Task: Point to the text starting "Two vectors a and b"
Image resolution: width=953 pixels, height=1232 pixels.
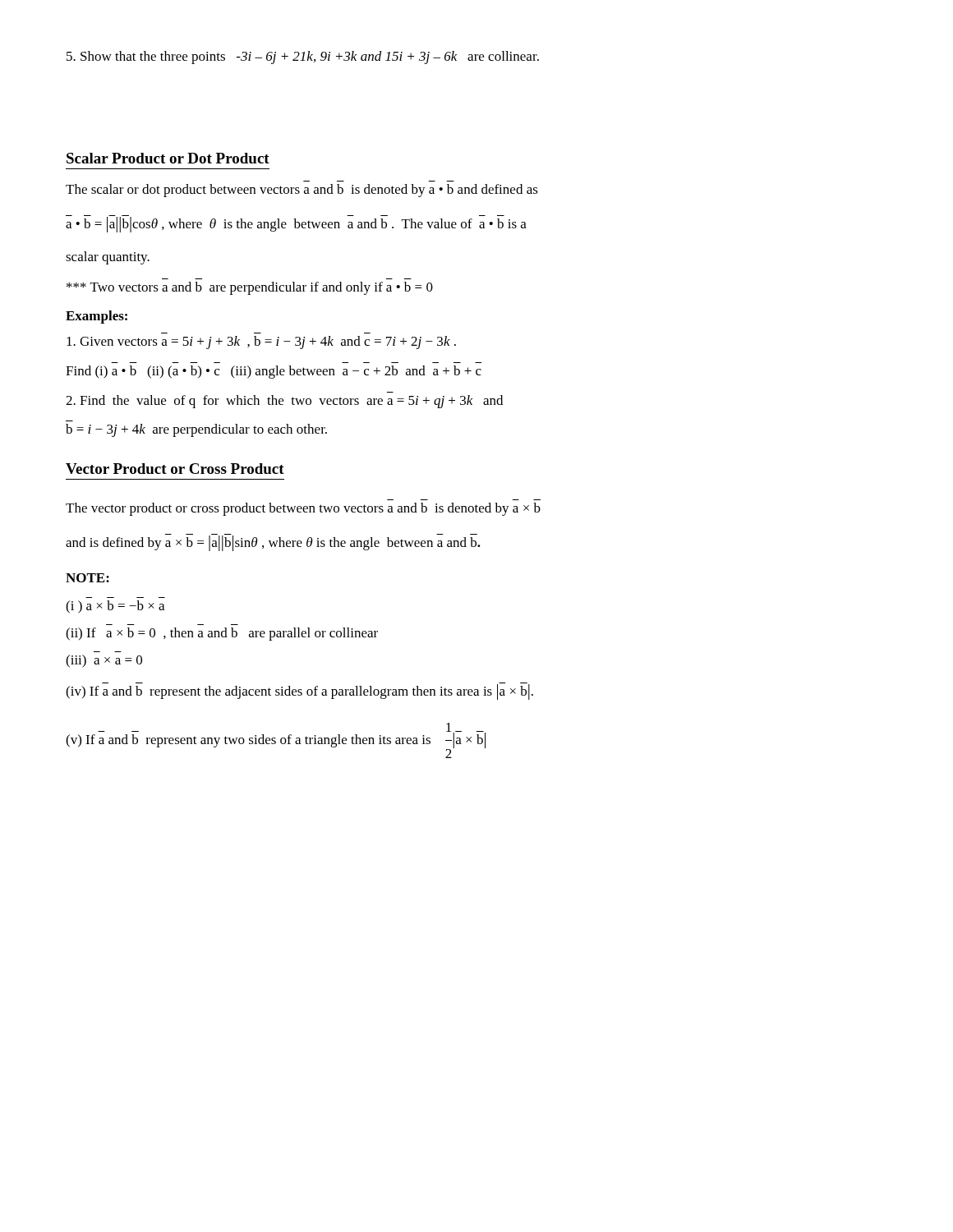Action: point(249,287)
